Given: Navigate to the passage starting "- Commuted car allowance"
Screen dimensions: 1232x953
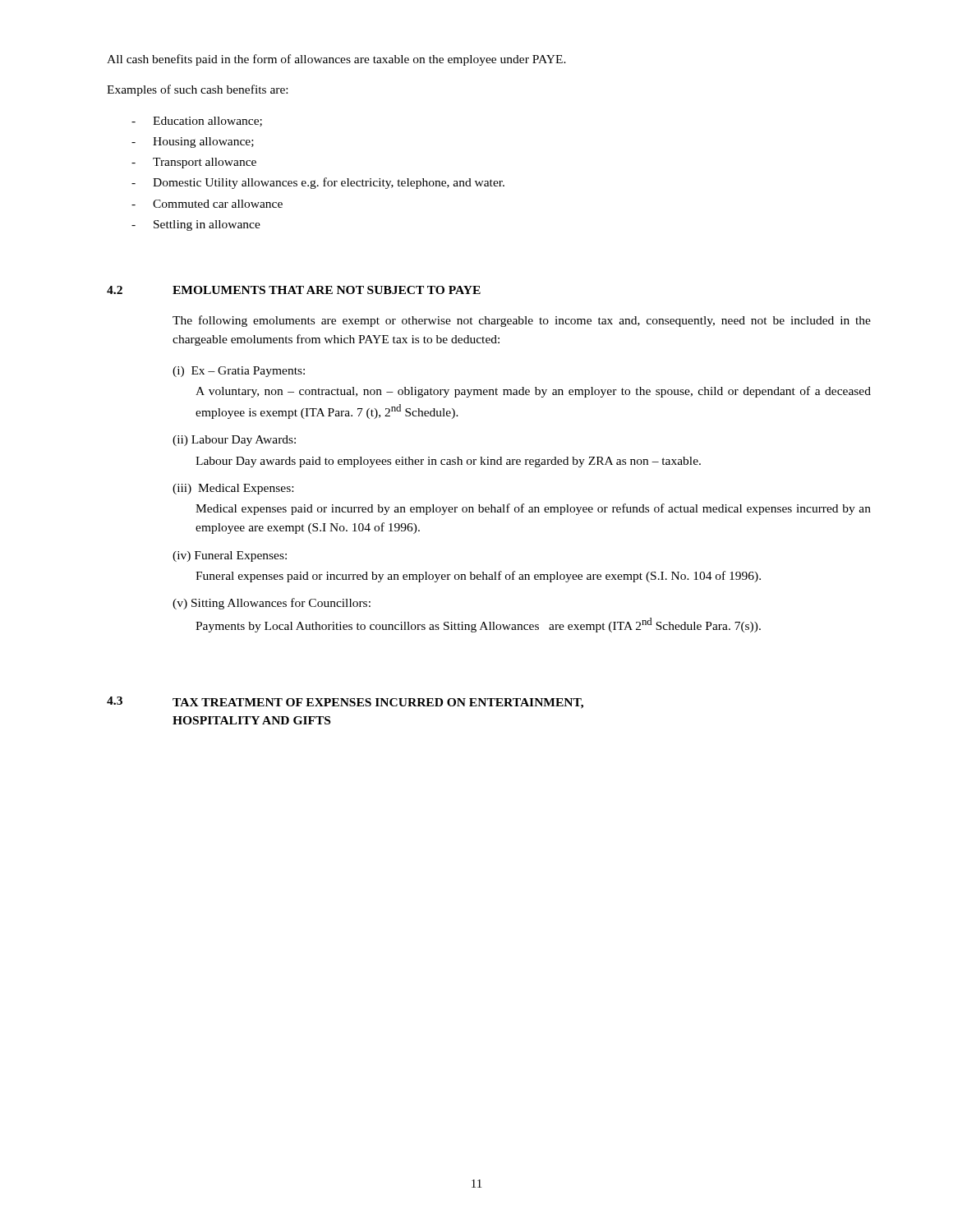Looking at the screenshot, I should click(x=207, y=203).
